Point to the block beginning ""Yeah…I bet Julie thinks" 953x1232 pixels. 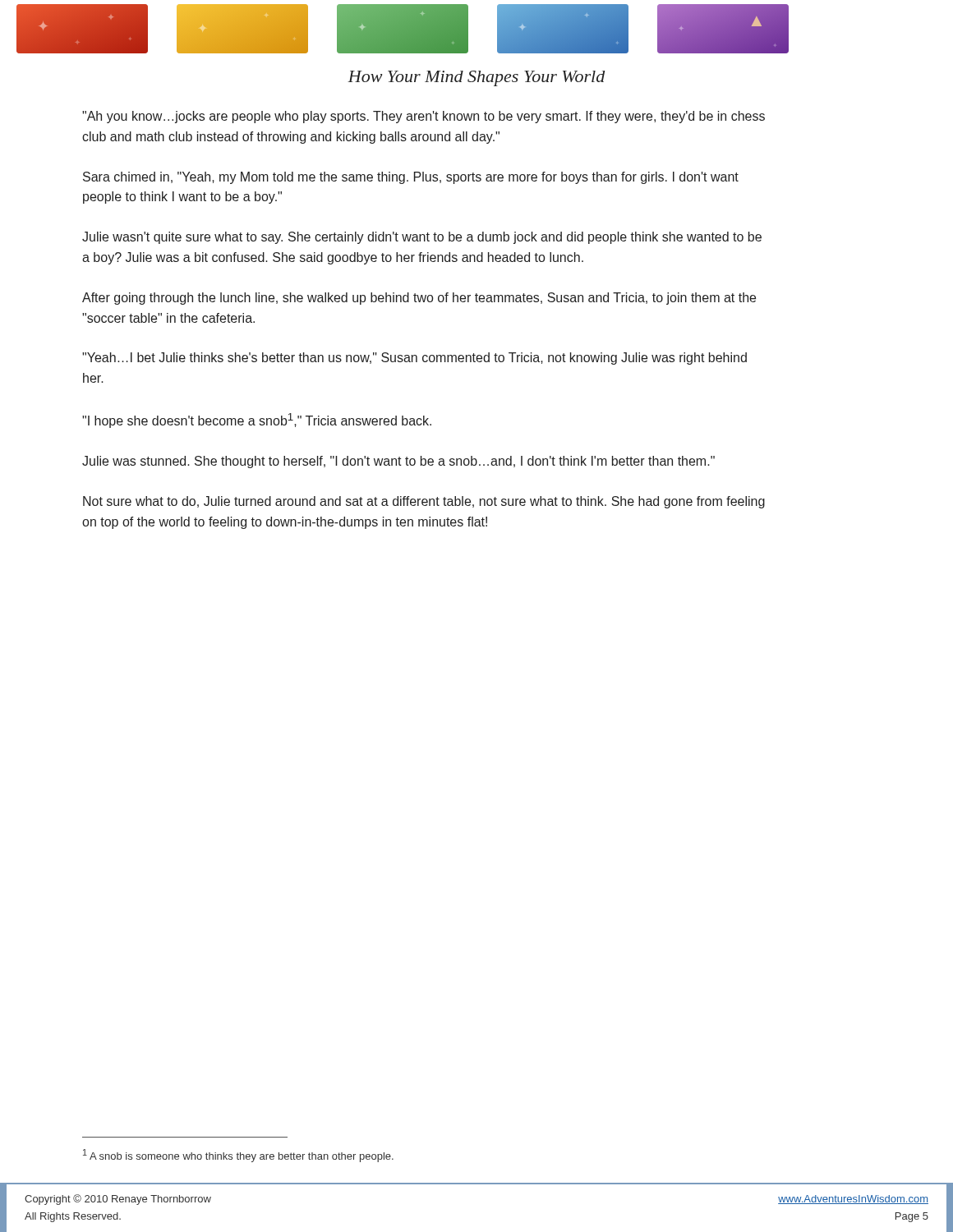pyautogui.click(x=415, y=368)
